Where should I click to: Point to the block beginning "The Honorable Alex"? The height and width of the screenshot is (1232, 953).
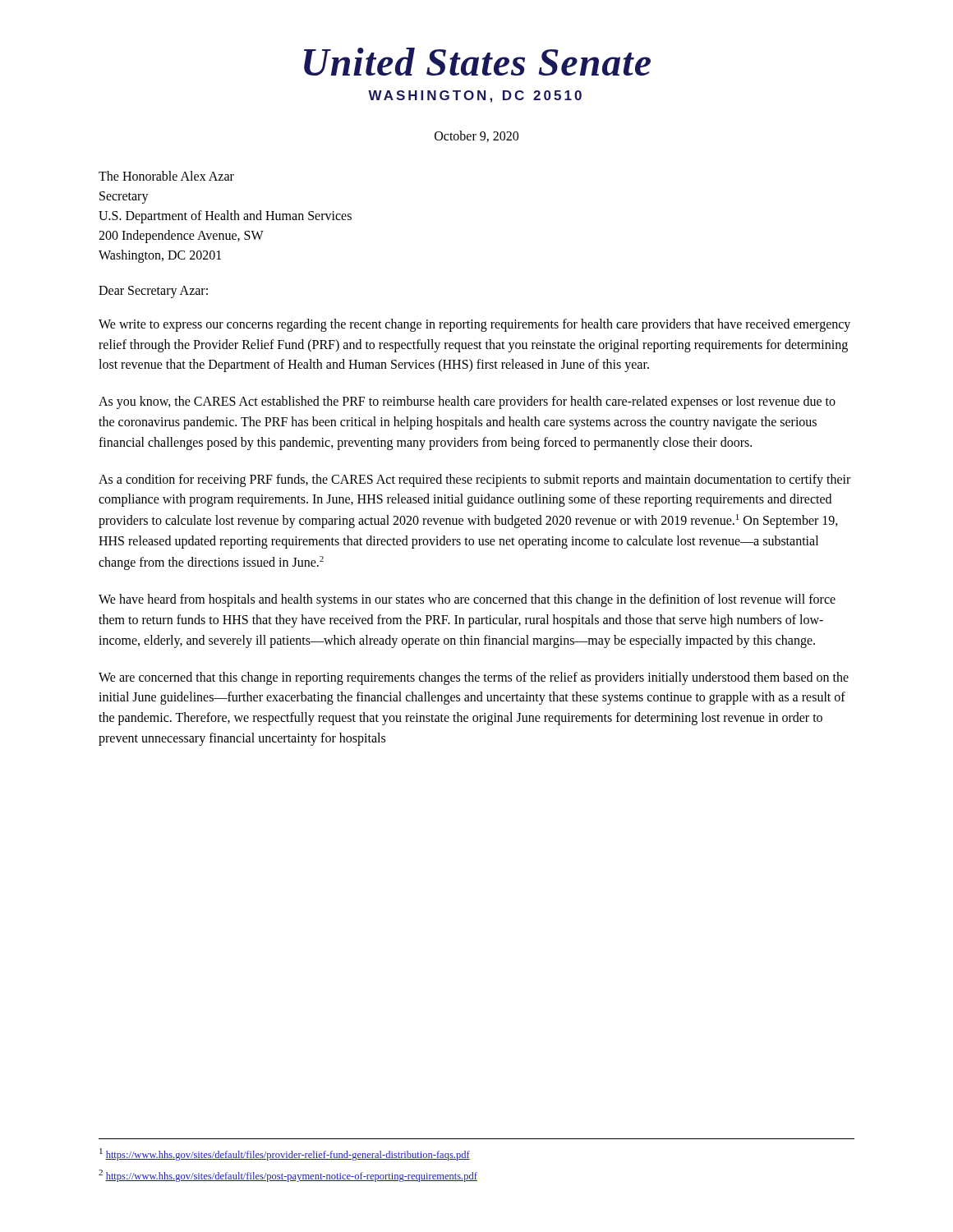tap(225, 215)
